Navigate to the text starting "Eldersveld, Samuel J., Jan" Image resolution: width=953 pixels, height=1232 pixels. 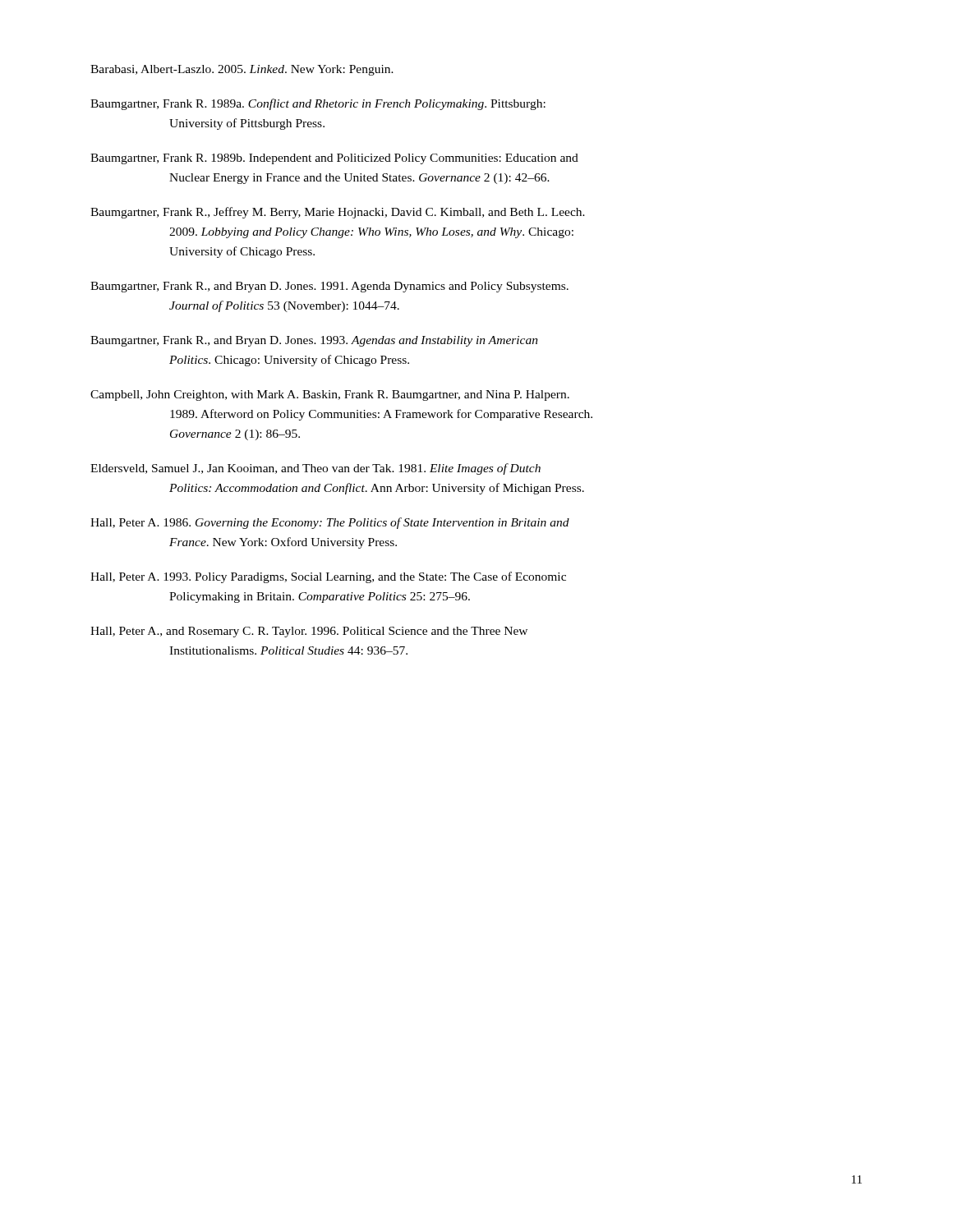click(476, 478)
